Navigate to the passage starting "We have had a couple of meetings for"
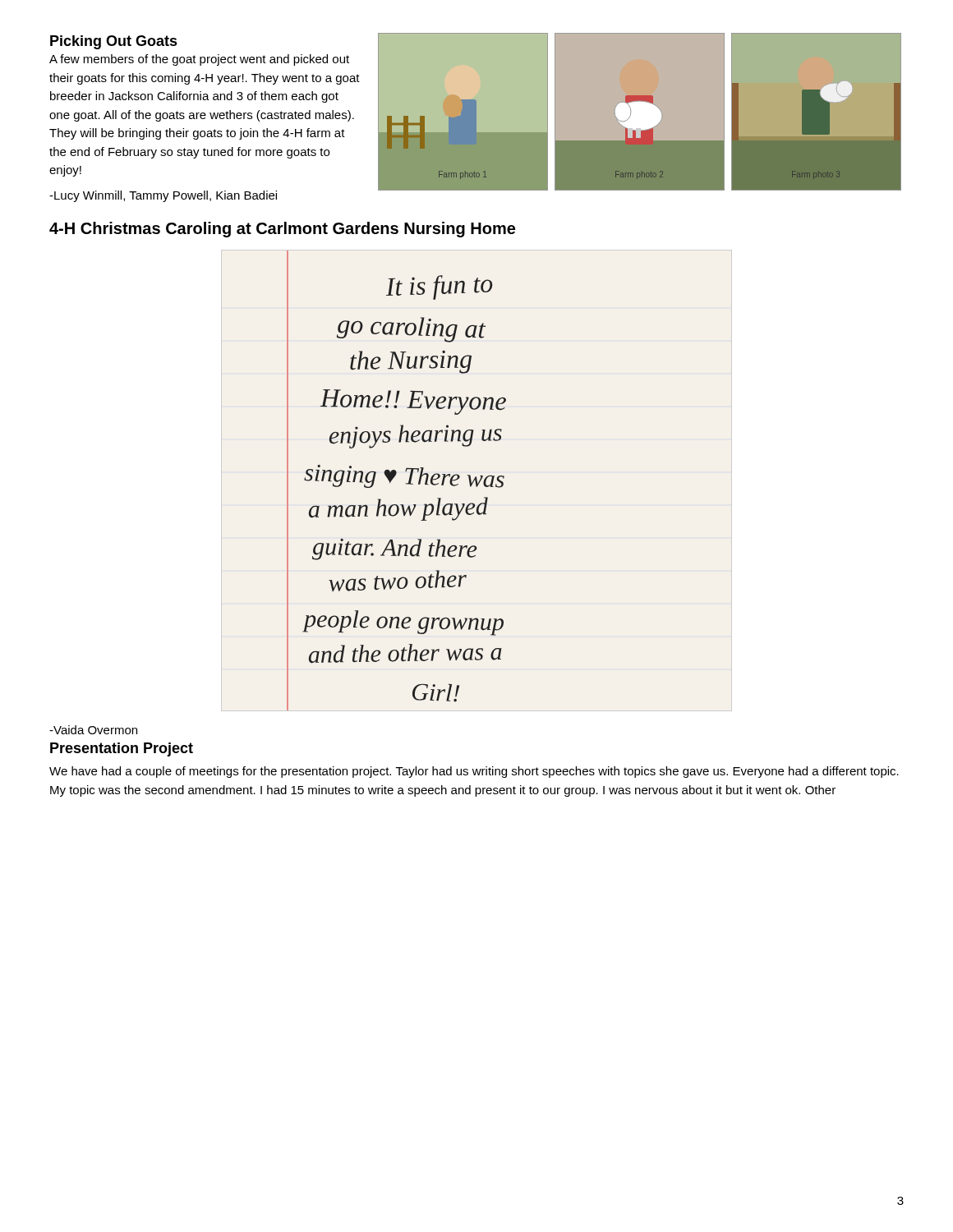This screenshot has height=1232, width=953. [x=474, y=780]
